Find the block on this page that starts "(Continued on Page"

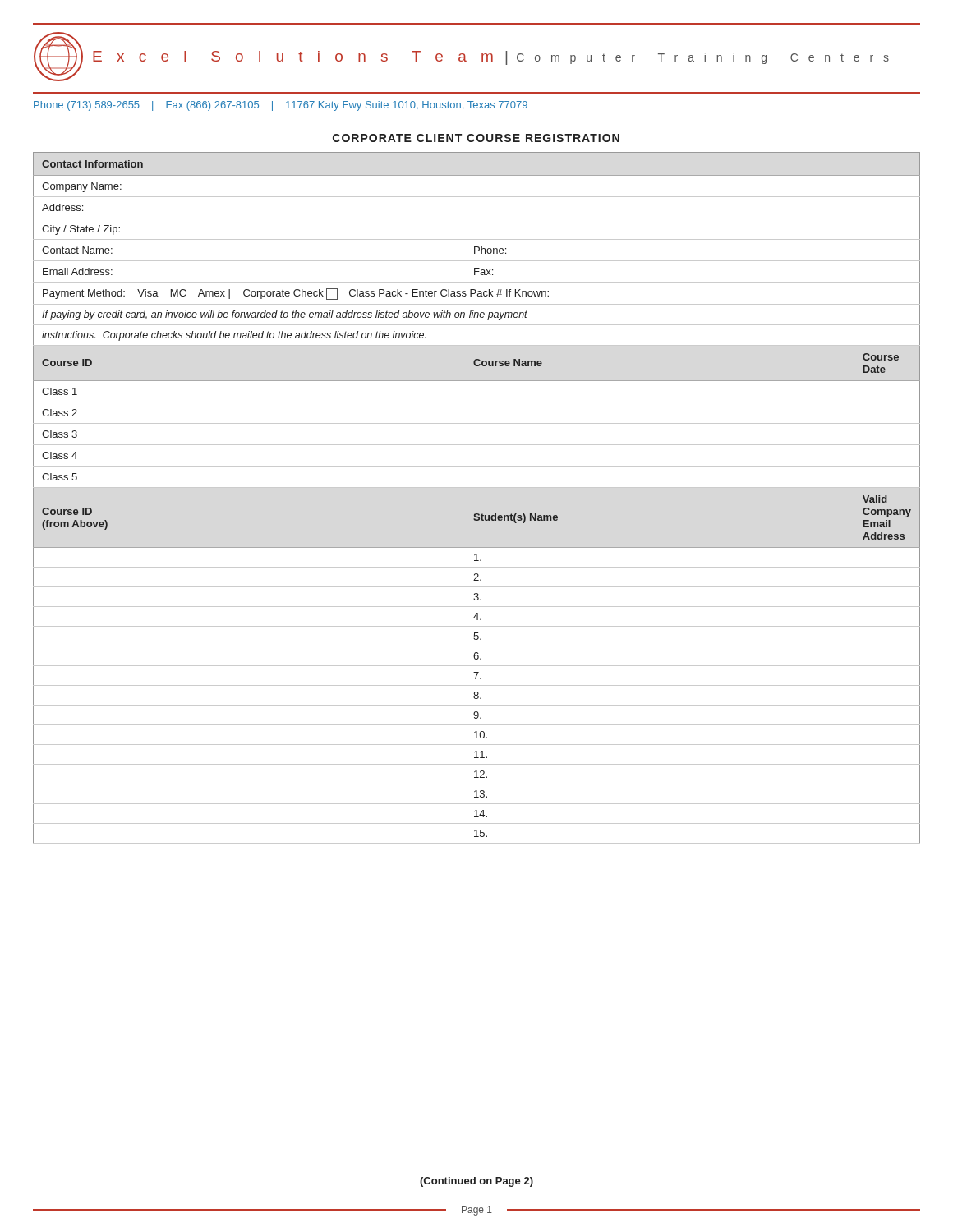(x=476, y=1181)
